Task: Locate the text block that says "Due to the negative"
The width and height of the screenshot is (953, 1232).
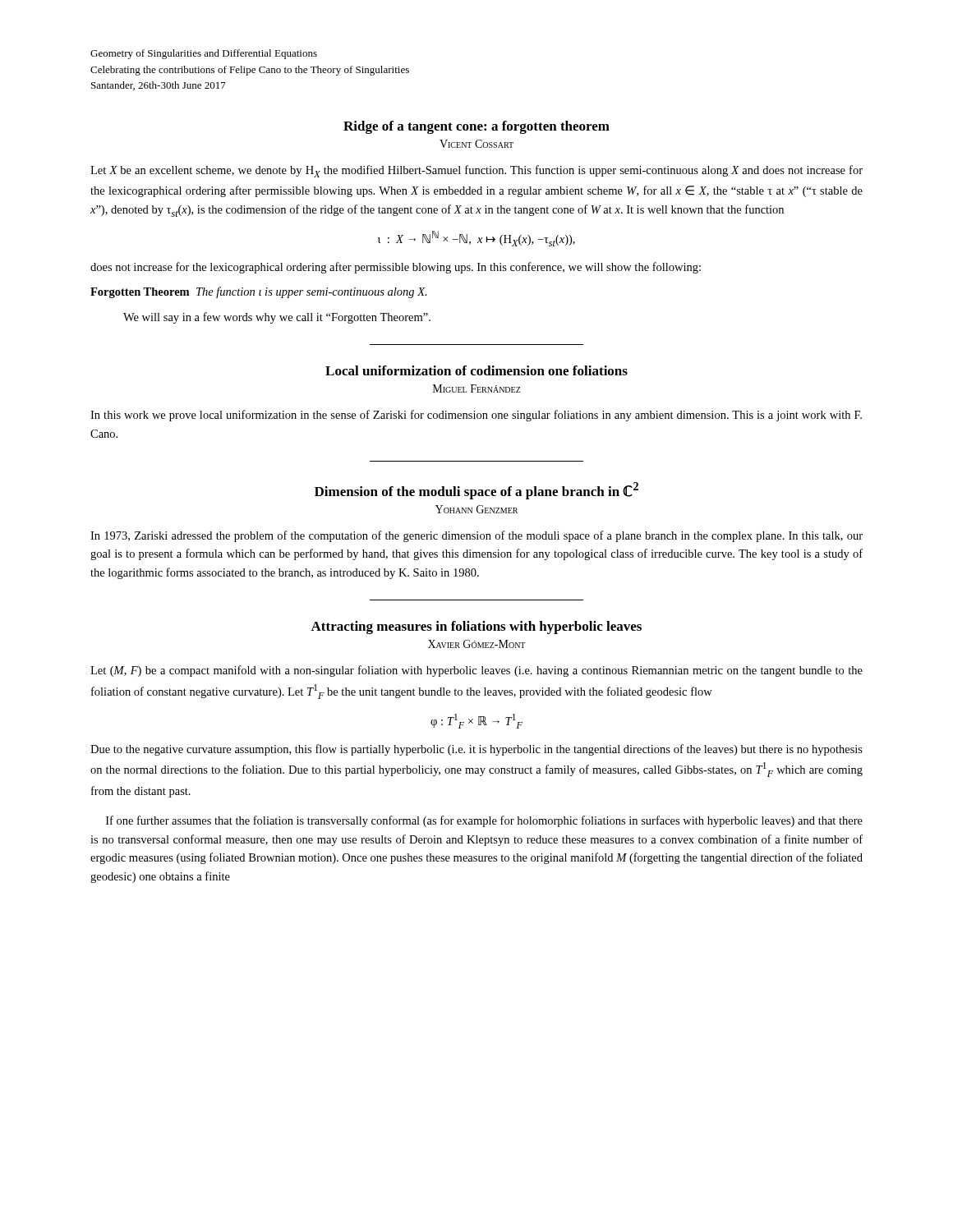Action: (476, 770)
